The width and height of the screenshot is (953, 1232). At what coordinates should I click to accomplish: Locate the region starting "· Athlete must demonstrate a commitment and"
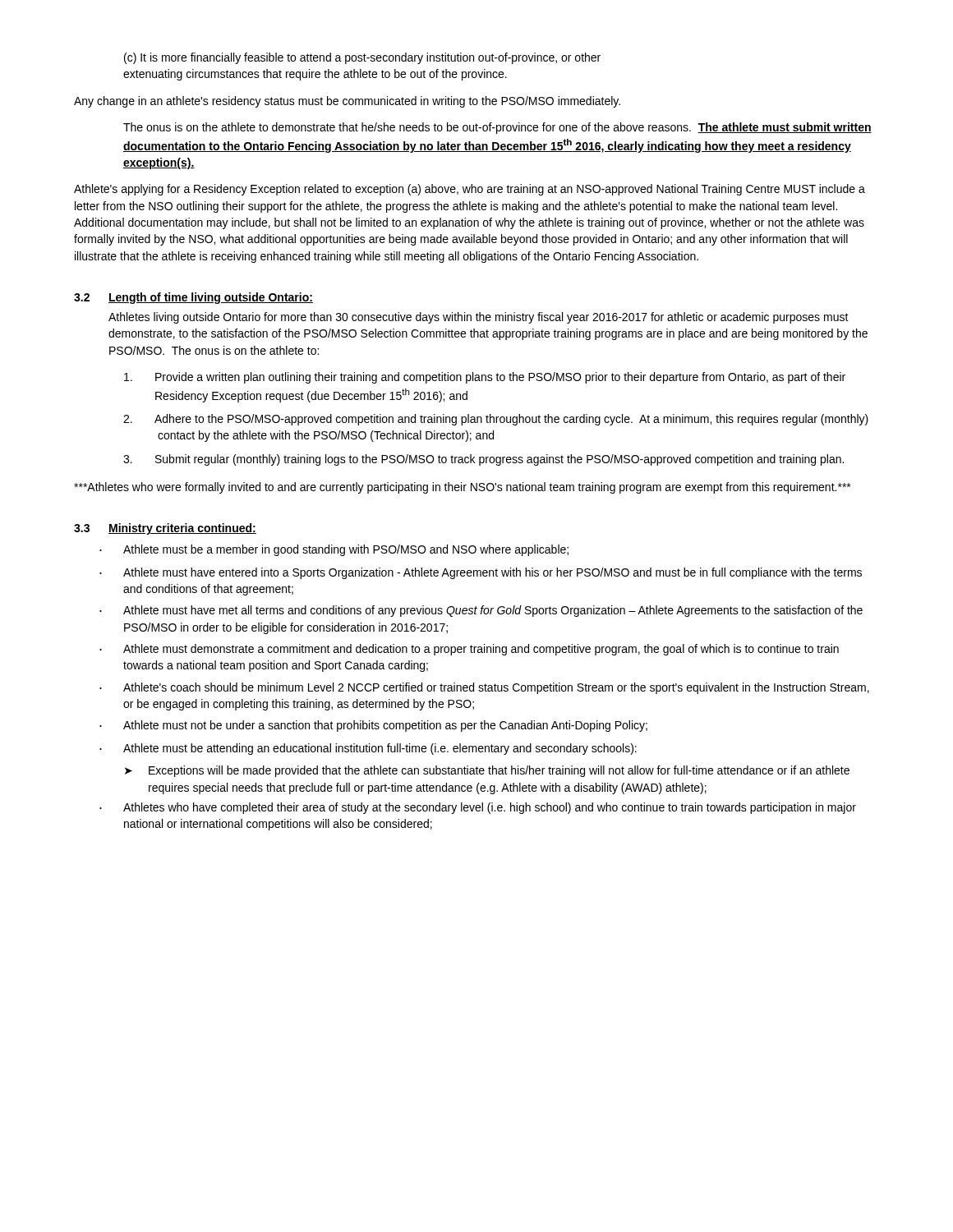pos(489,657)
